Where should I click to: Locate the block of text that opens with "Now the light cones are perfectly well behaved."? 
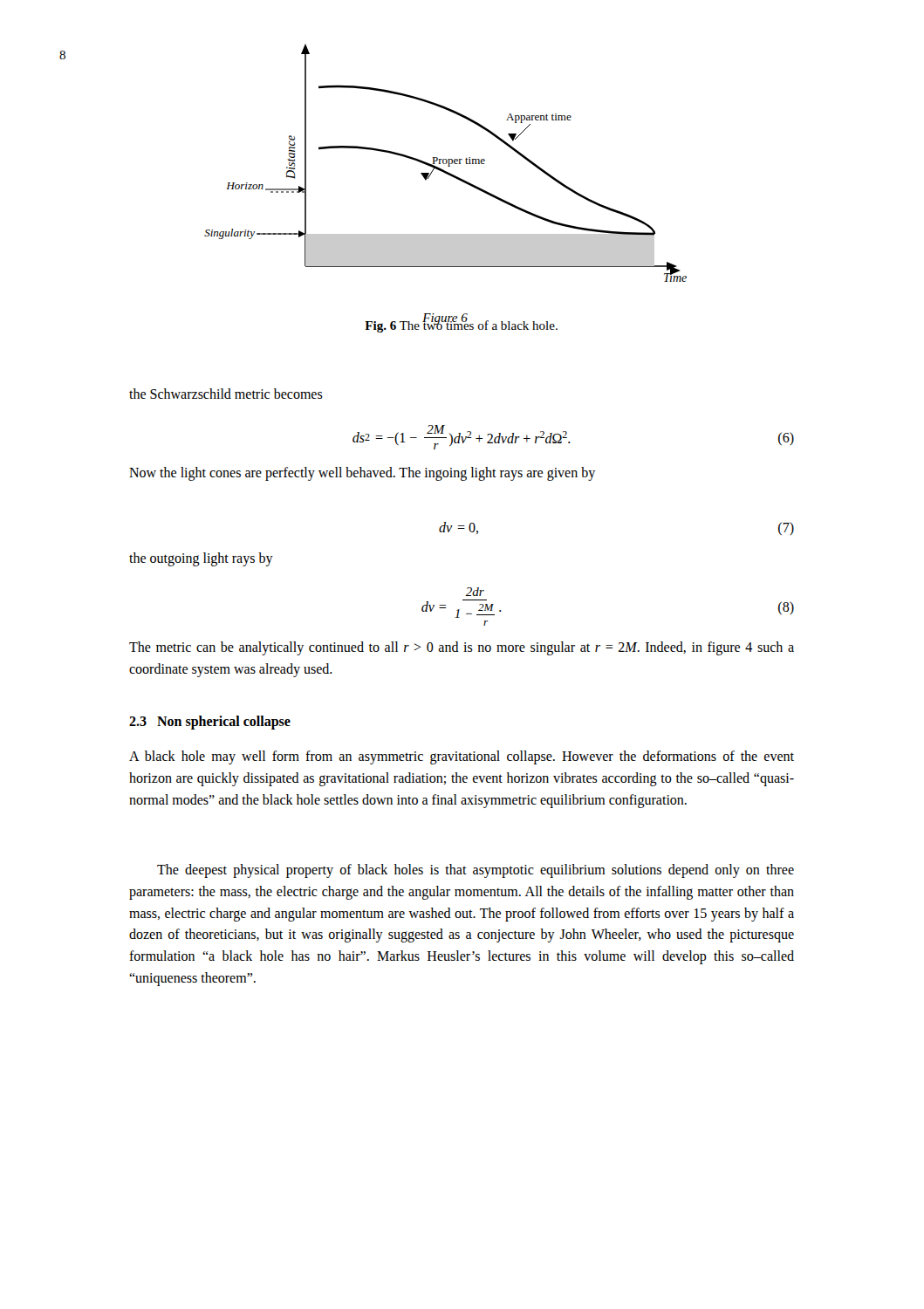362,473
